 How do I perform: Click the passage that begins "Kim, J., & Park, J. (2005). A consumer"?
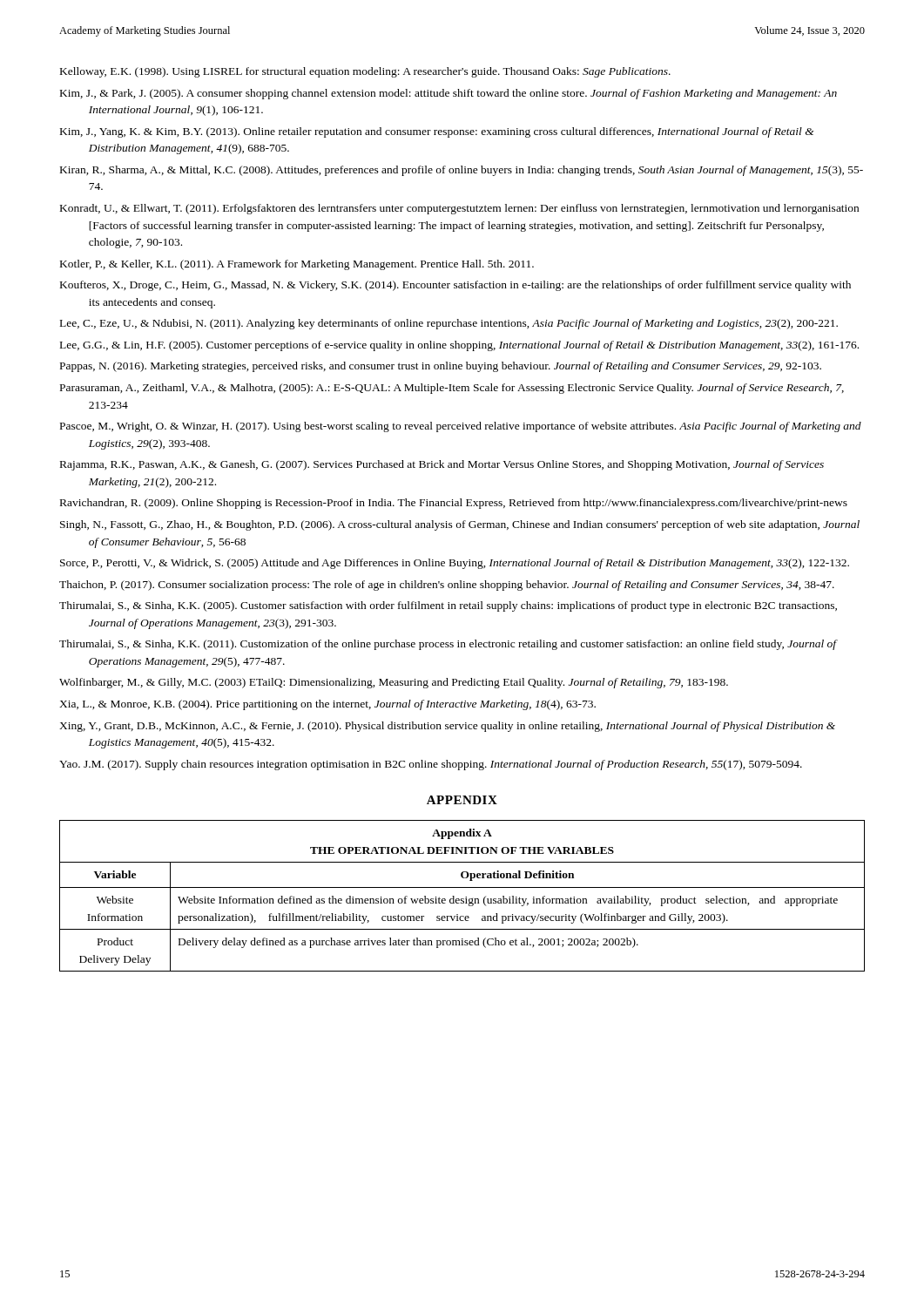point(448,101)
